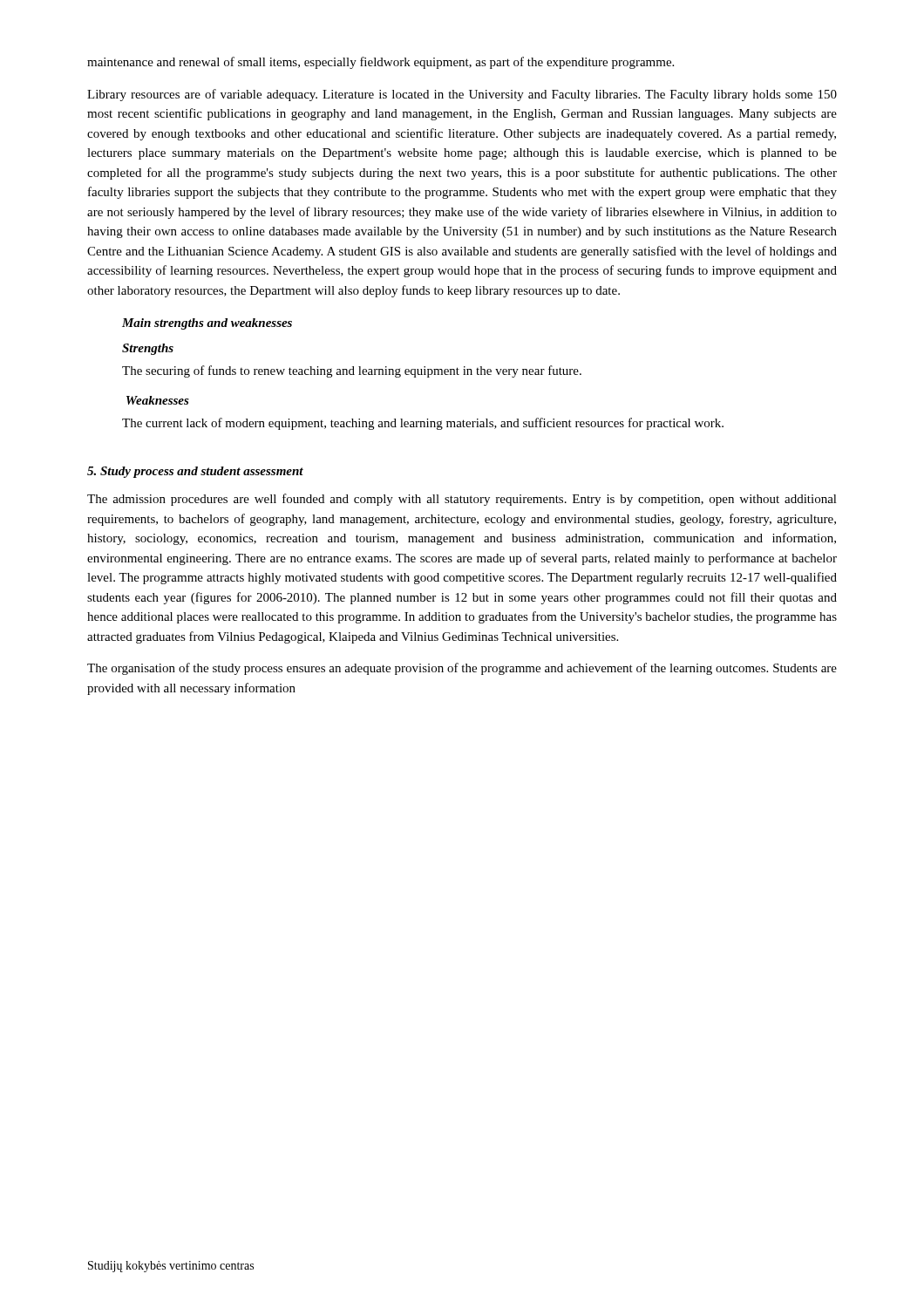Click the passage that begins "Library resources are of variable adequacy."

click(x=462, y=192)
